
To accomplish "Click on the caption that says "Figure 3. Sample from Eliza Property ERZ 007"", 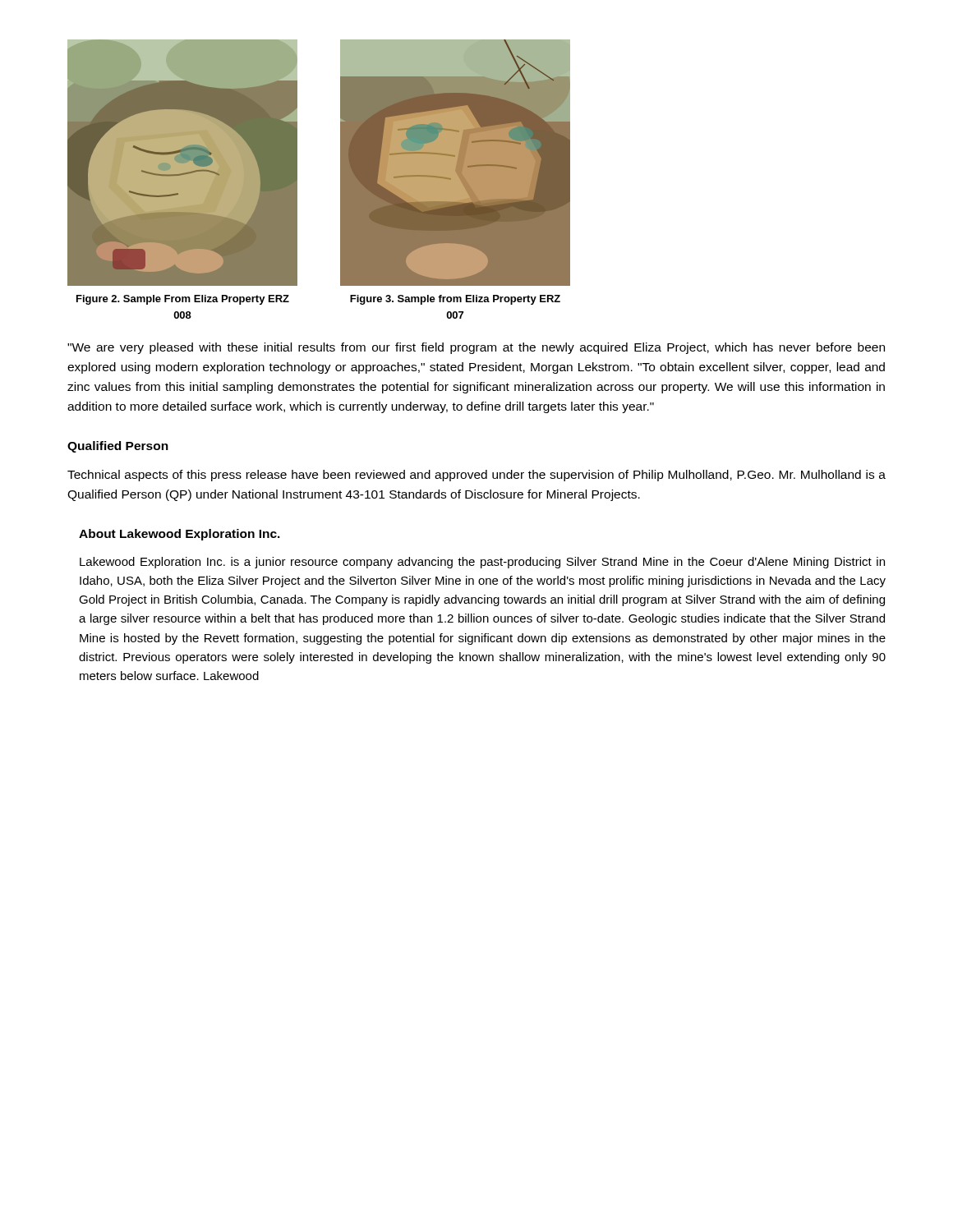I will tap(455, 307).
